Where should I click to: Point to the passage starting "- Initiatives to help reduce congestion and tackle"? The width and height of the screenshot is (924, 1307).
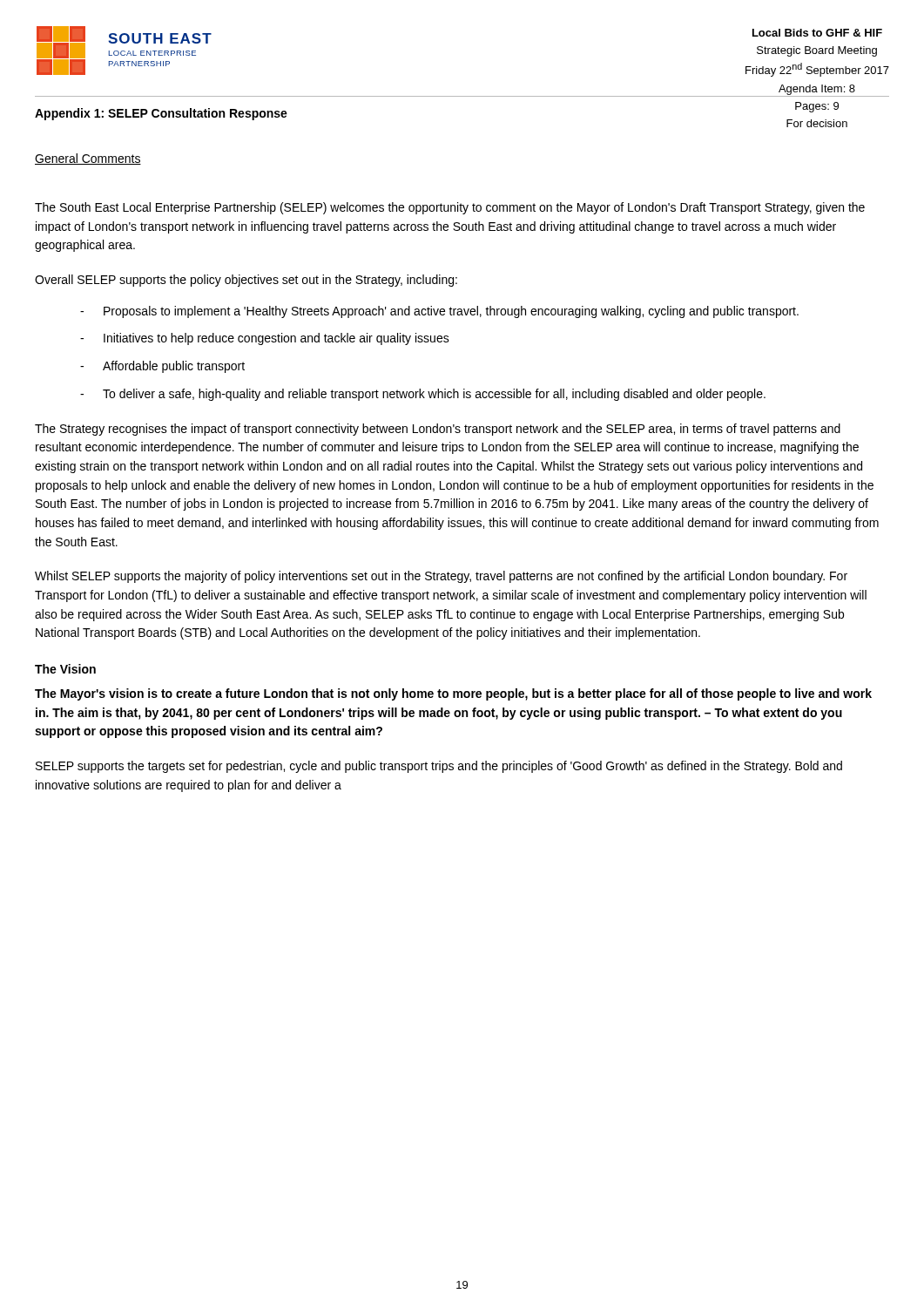click(x=265, y=339)
